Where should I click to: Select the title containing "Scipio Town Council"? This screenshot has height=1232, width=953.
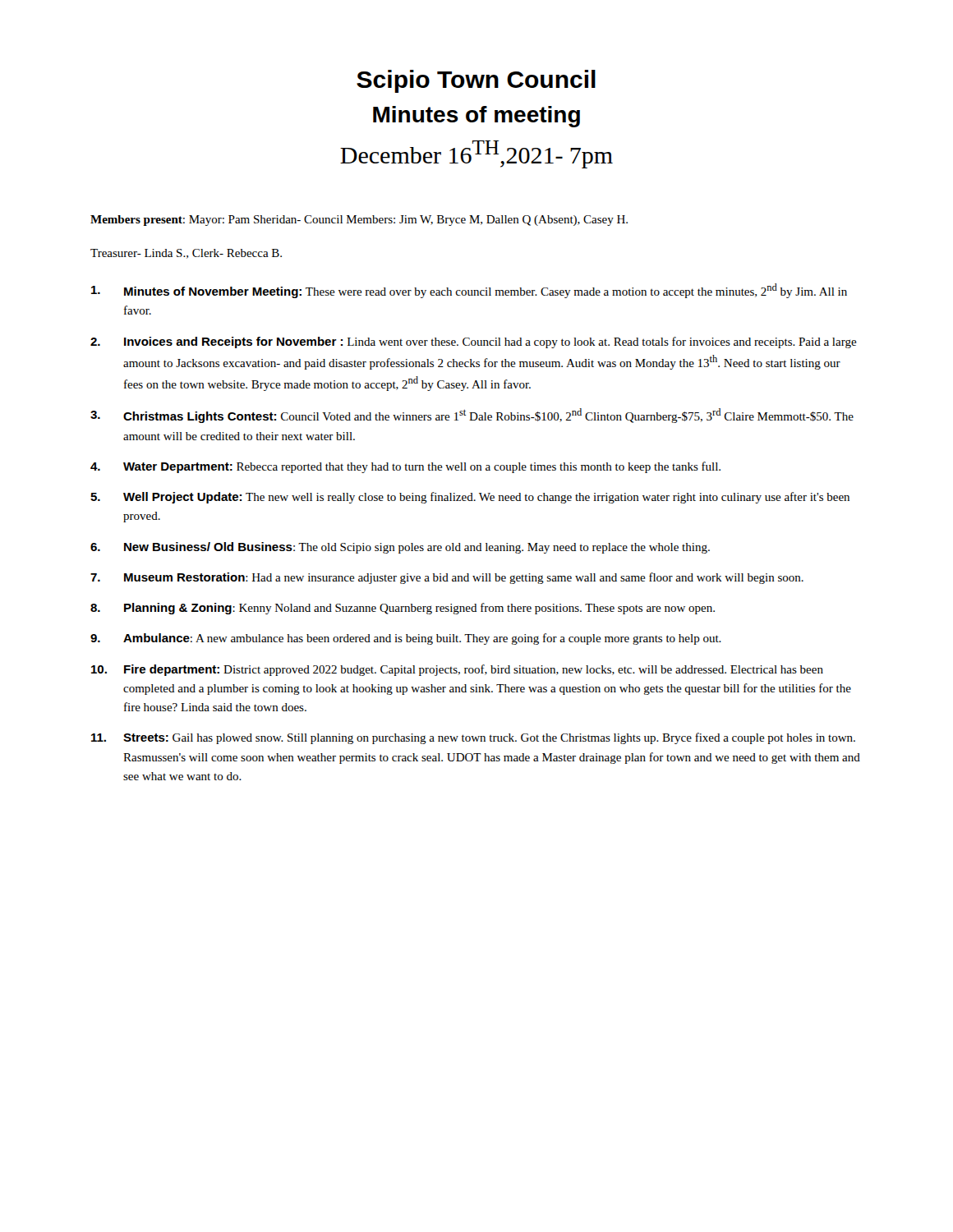click(x=476, y=79)
